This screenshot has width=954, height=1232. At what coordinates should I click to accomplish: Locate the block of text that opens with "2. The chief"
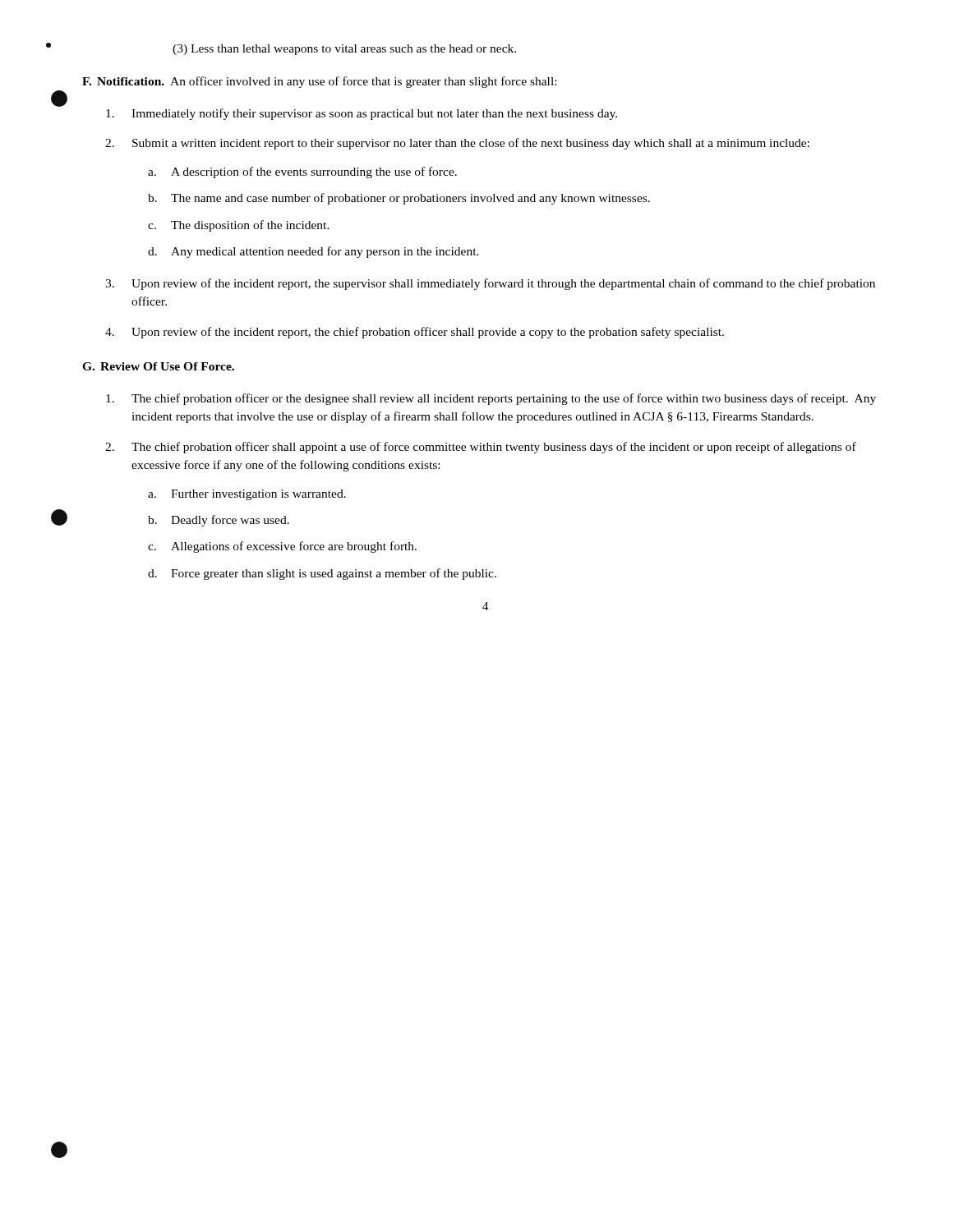(x=497, y=456)
